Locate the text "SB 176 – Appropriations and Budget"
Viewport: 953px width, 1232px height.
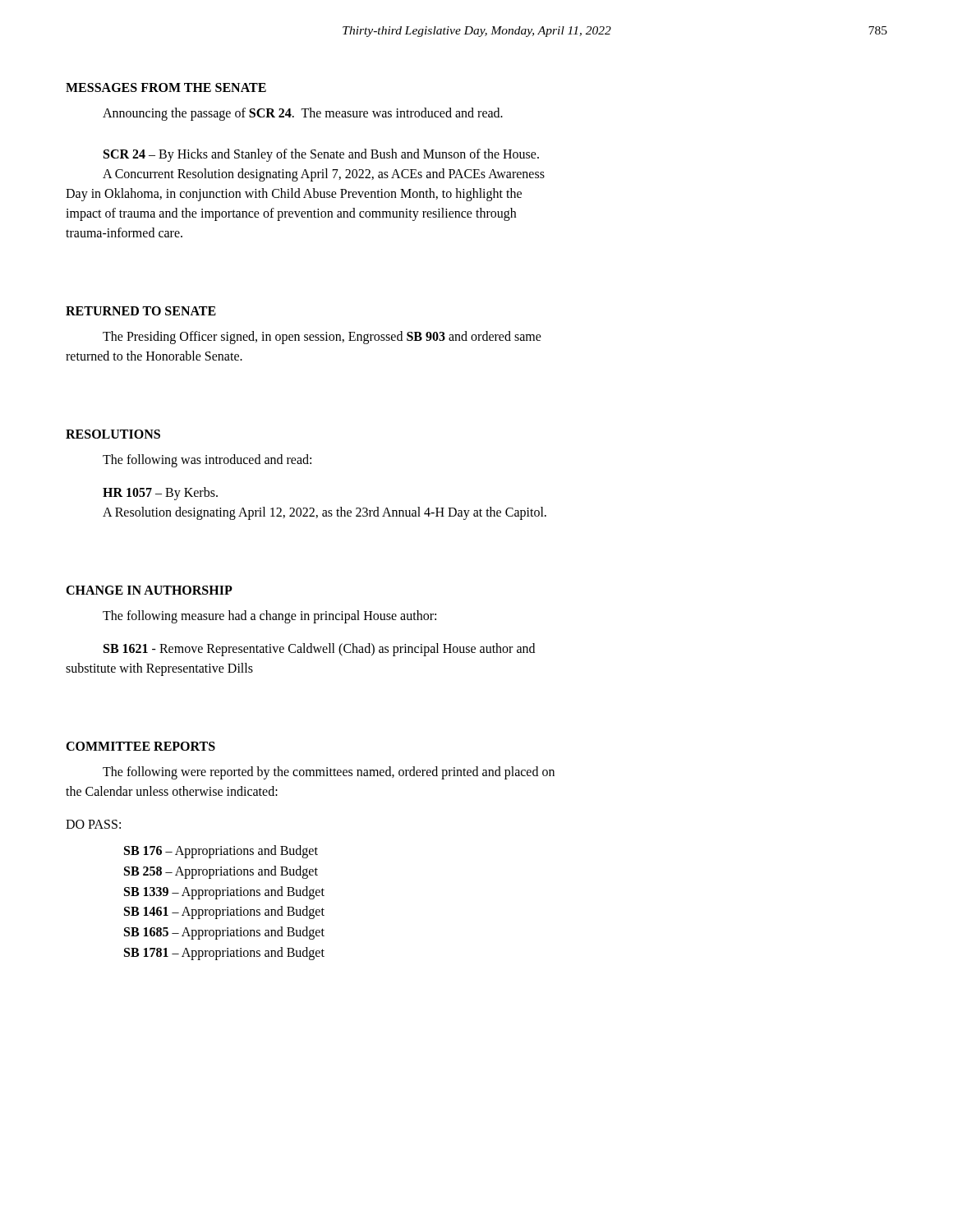point(221,851)
